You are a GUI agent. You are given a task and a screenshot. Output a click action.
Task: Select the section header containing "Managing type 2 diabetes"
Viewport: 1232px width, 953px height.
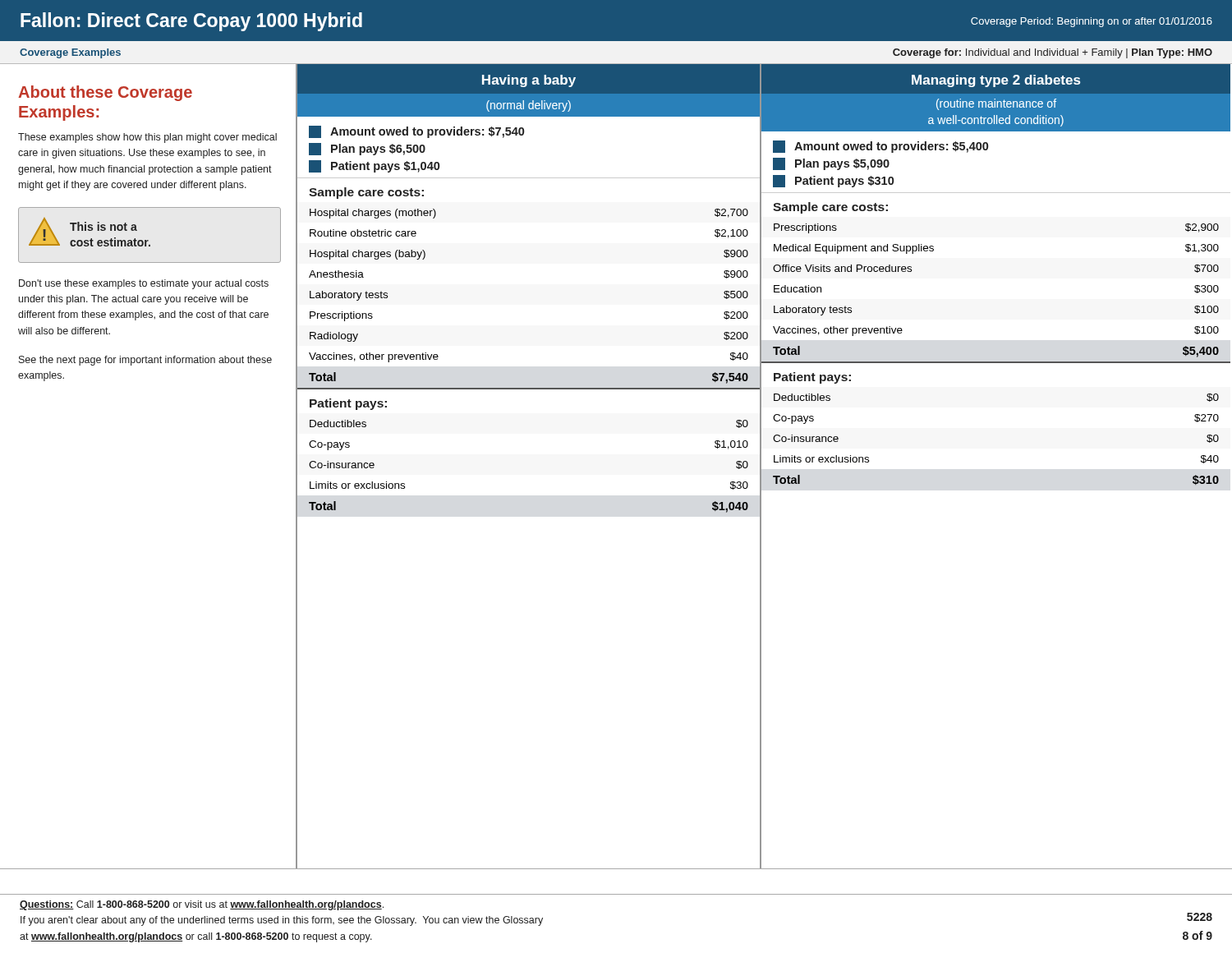point(996,80)
